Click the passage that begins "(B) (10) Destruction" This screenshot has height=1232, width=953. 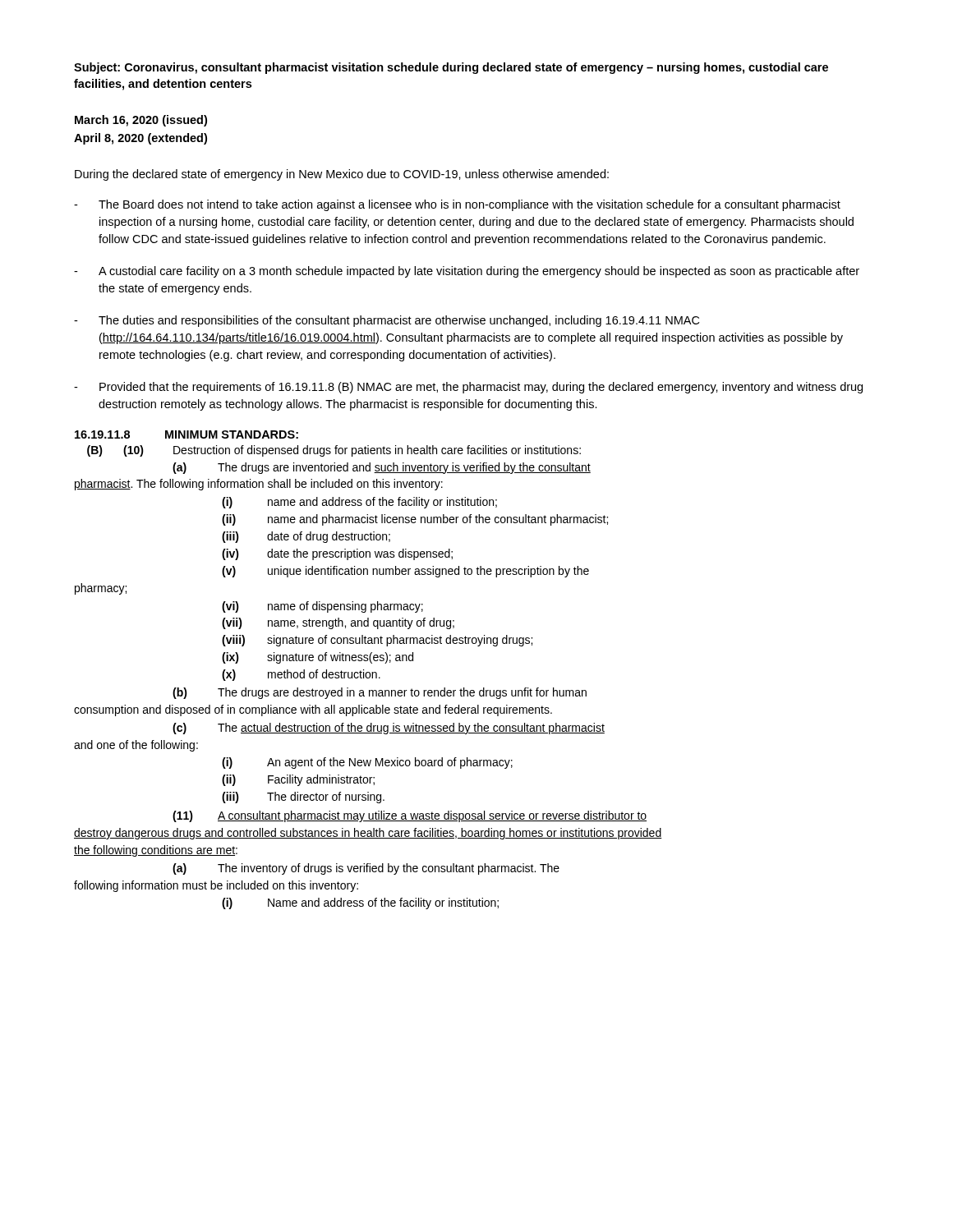coord(334,451)
